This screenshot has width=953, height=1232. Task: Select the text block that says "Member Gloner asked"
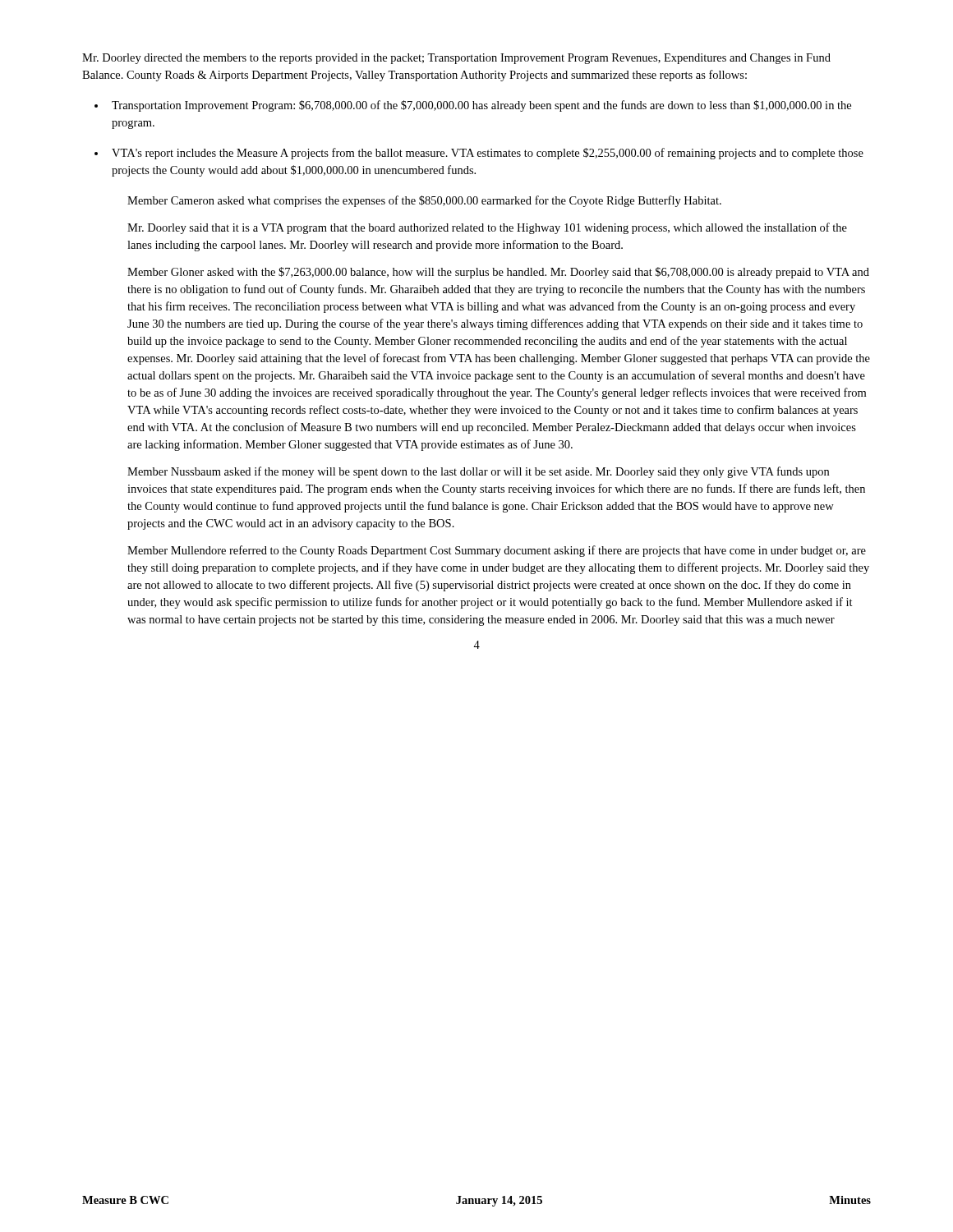coord(499,358)
